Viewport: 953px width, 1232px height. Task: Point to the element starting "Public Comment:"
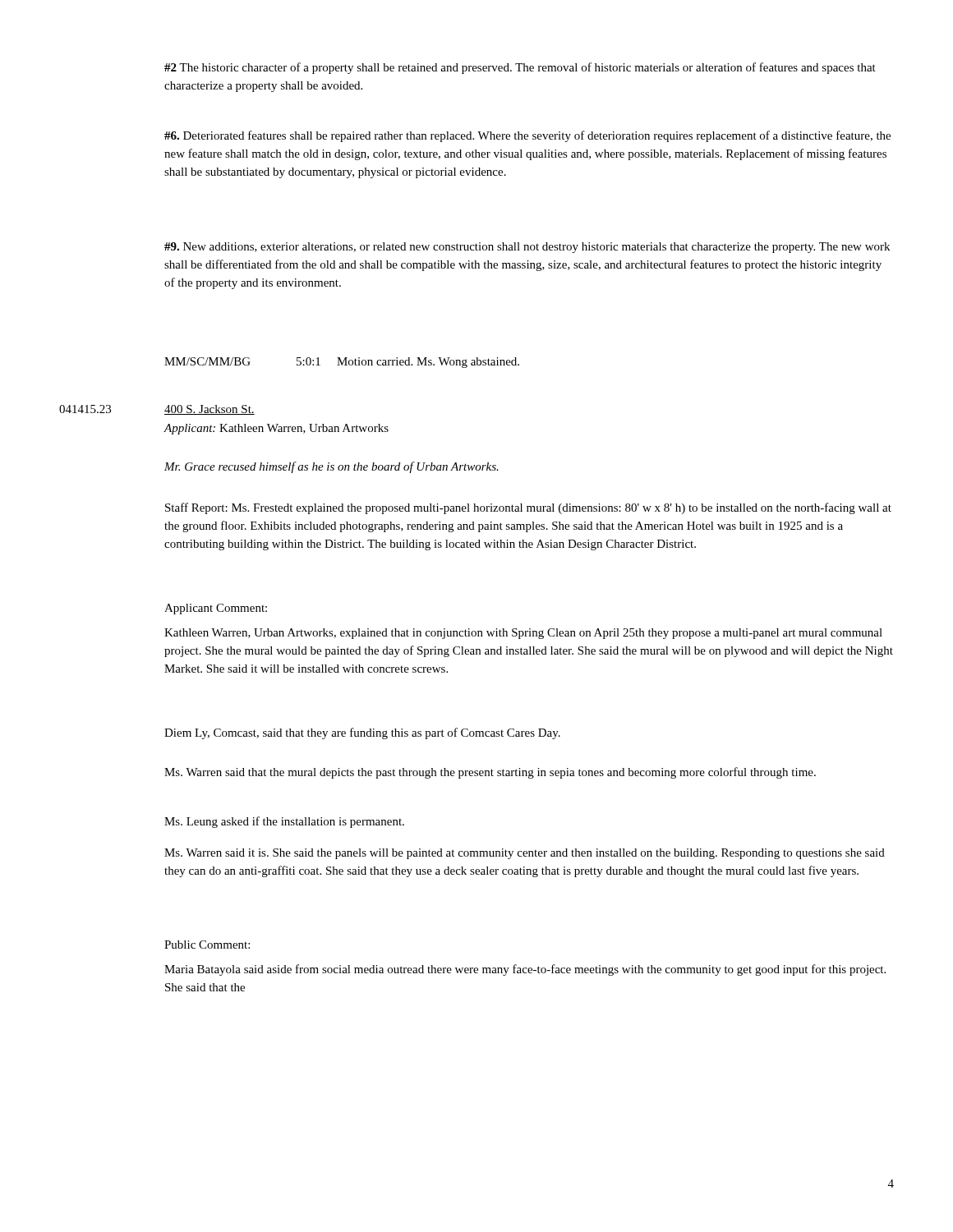(x=208, y=945)
